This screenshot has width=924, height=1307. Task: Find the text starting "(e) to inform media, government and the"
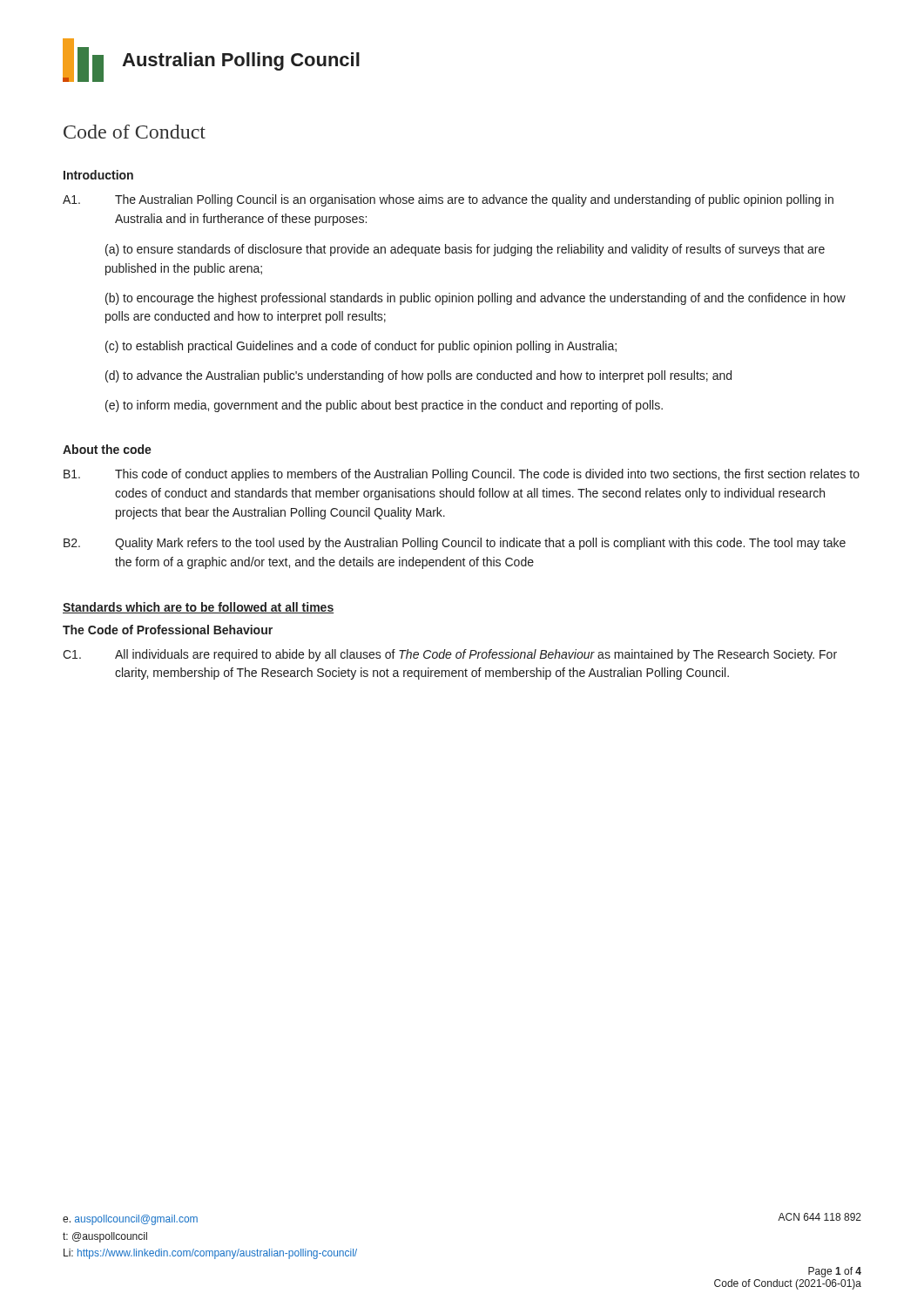[x=384, y=405]
